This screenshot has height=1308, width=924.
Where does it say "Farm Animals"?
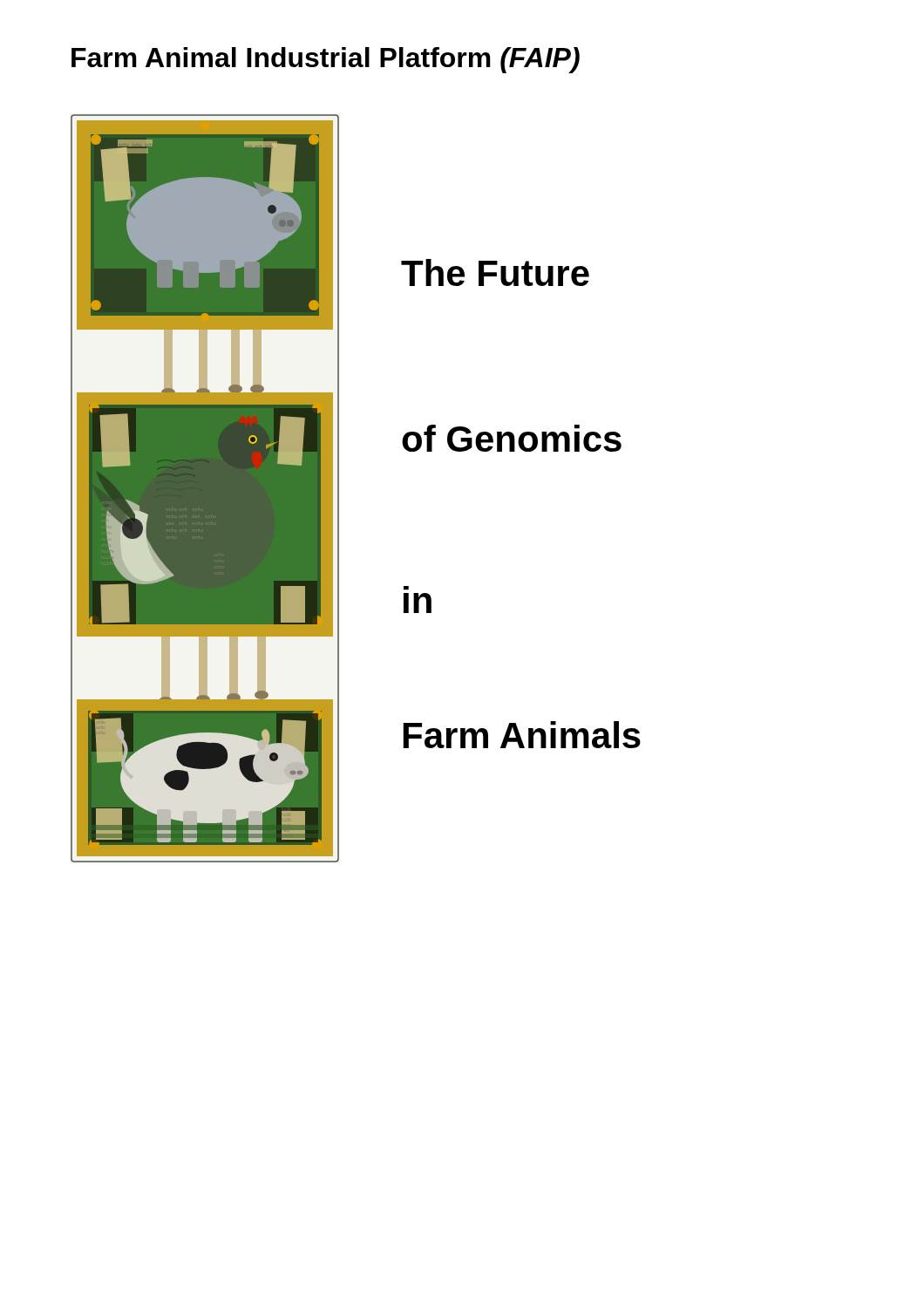tap(521, 736)
